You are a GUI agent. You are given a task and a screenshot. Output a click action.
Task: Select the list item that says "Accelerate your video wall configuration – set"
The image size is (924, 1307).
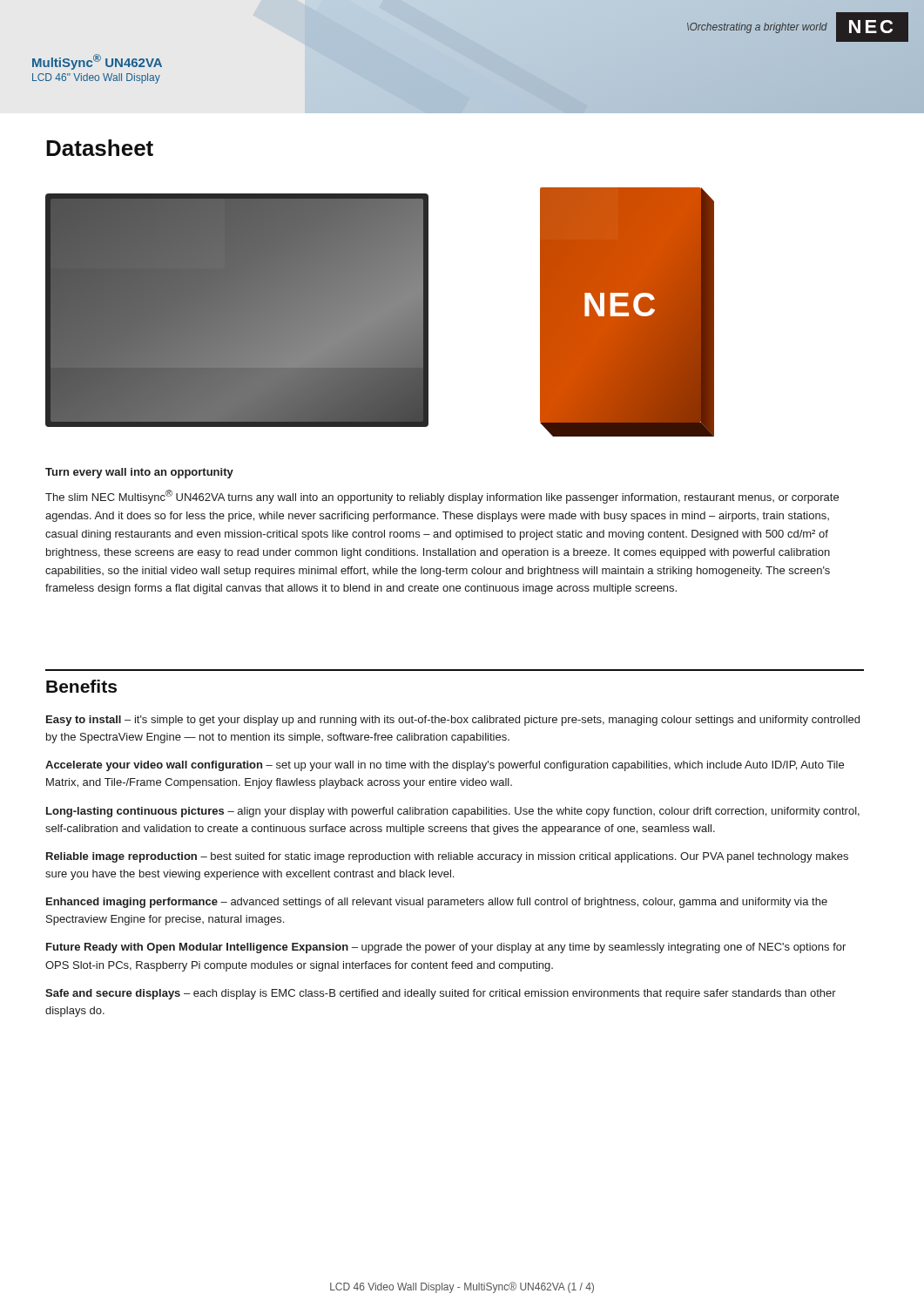(445, 774)
